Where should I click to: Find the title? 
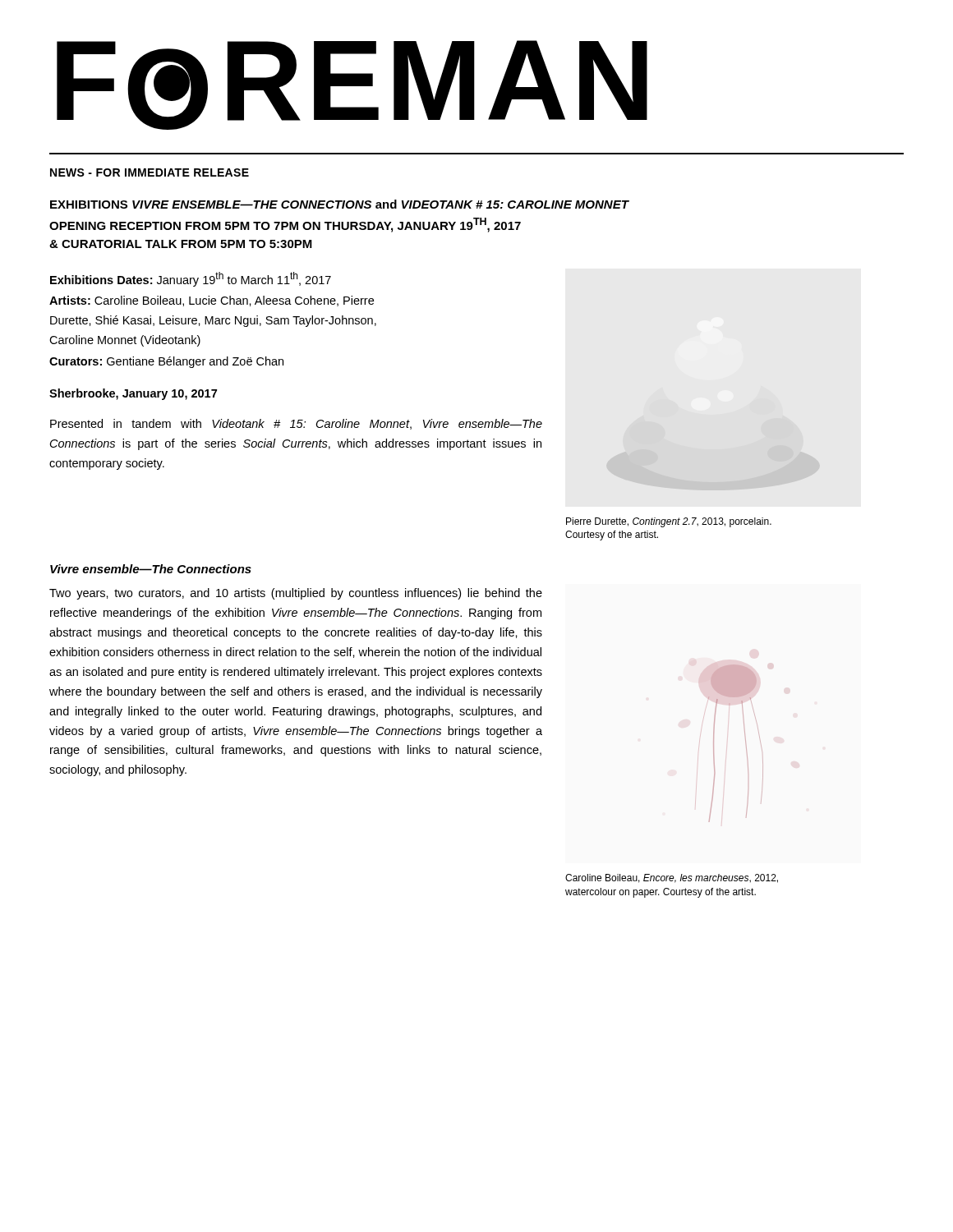476,81
